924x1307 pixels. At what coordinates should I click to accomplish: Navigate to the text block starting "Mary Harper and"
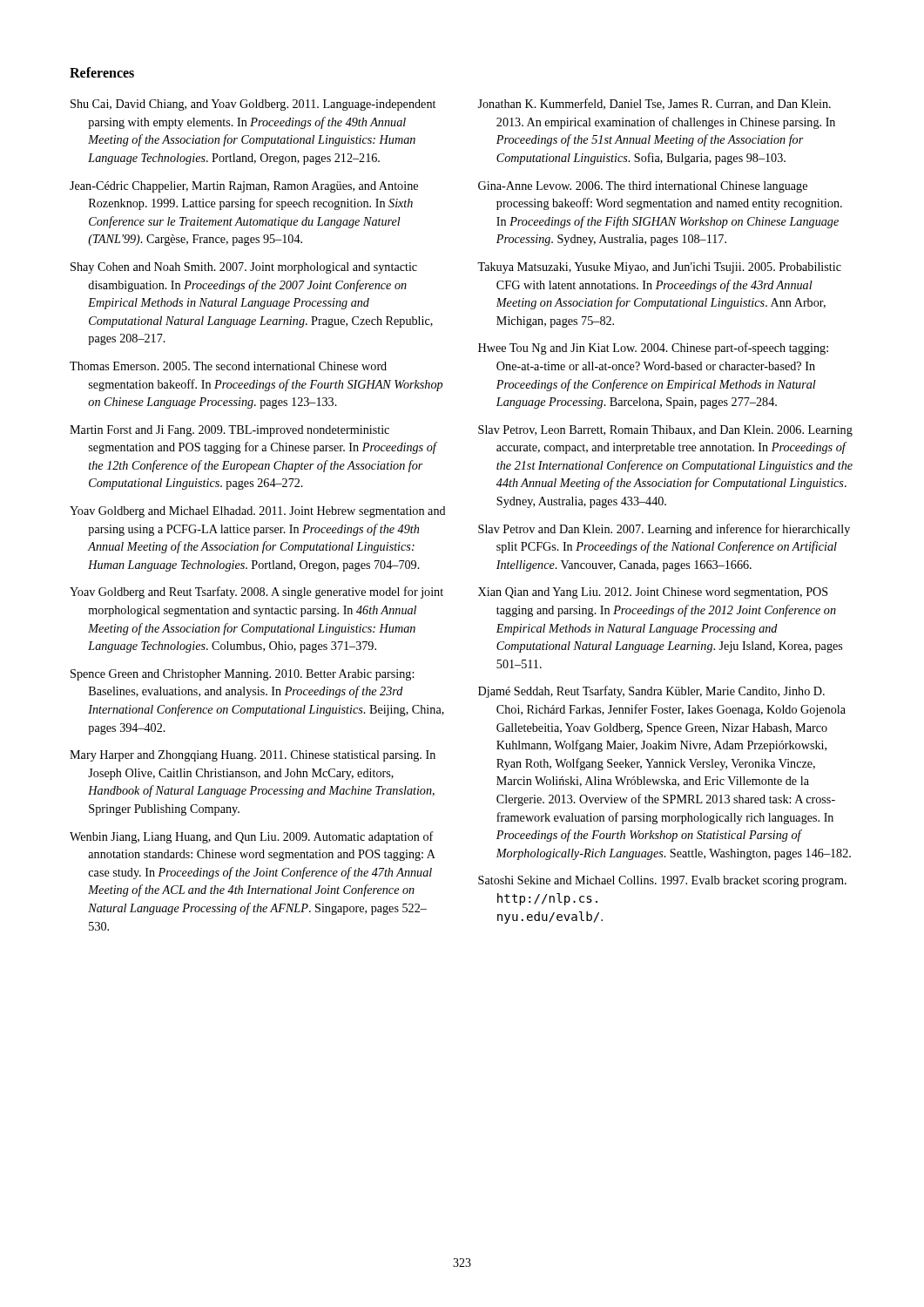(x=253, y=782)
